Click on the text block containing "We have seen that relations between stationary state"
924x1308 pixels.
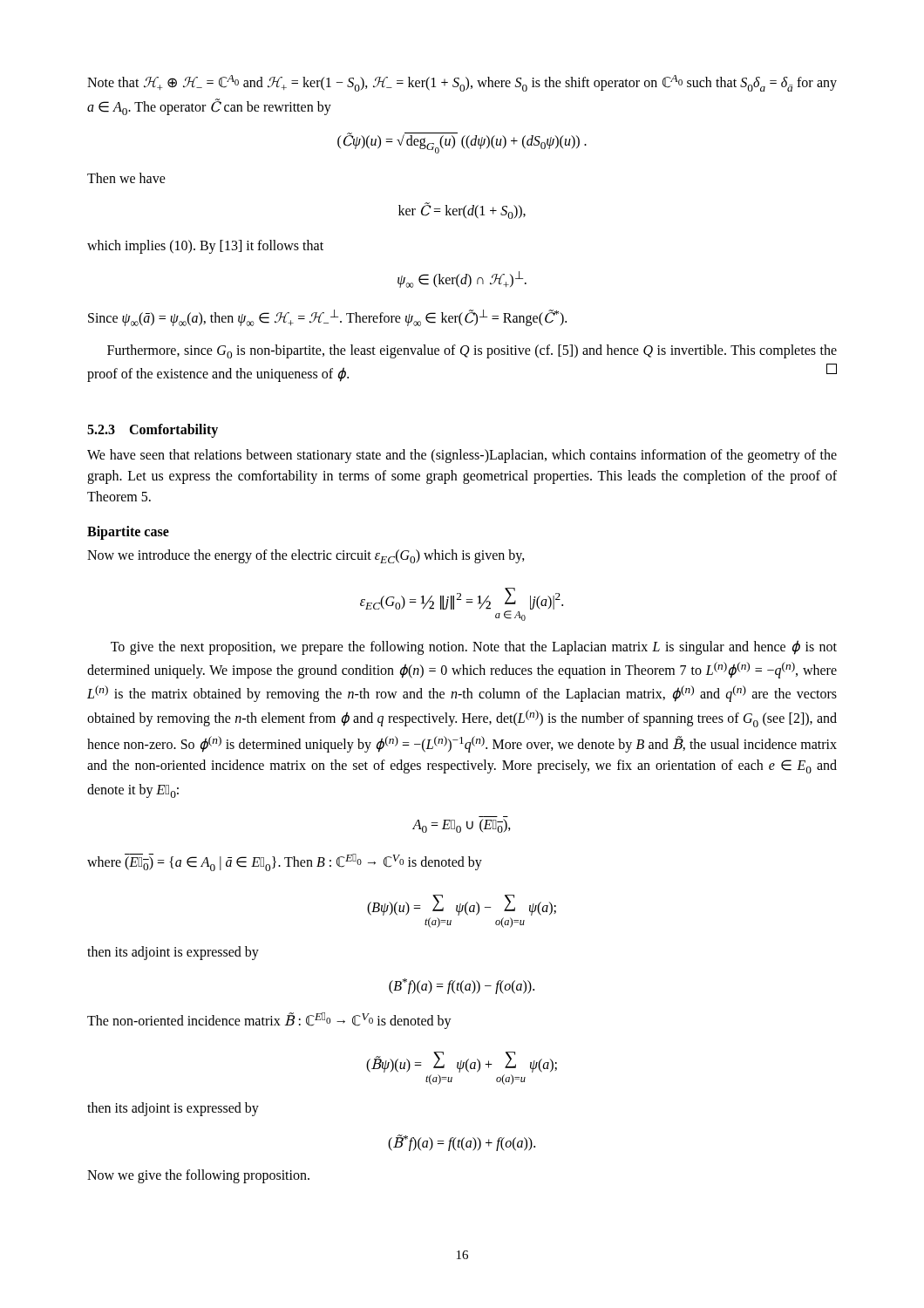tap(462, 475)
